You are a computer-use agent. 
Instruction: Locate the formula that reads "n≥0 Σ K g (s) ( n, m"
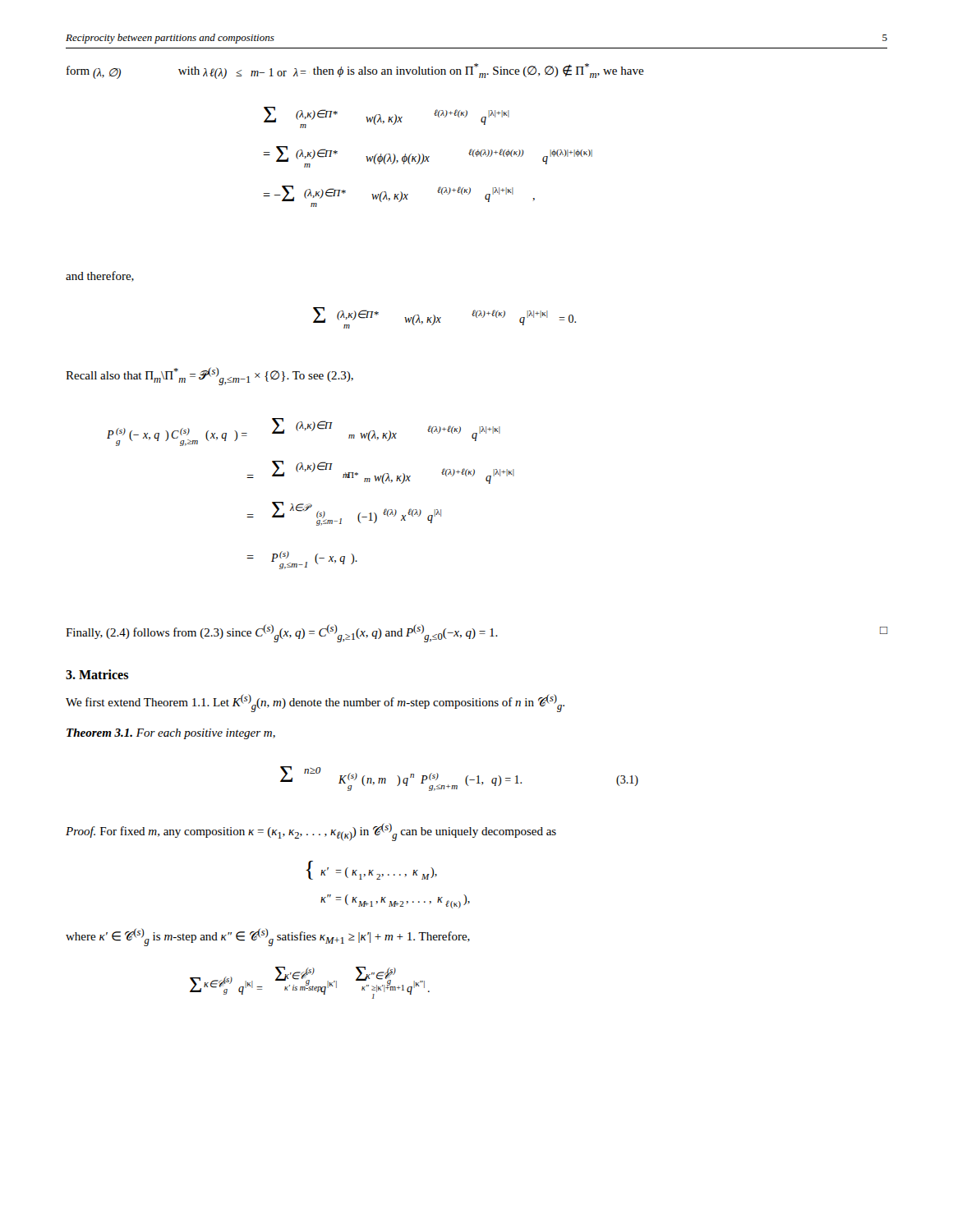pyautogui.click(x=476, y=780)
